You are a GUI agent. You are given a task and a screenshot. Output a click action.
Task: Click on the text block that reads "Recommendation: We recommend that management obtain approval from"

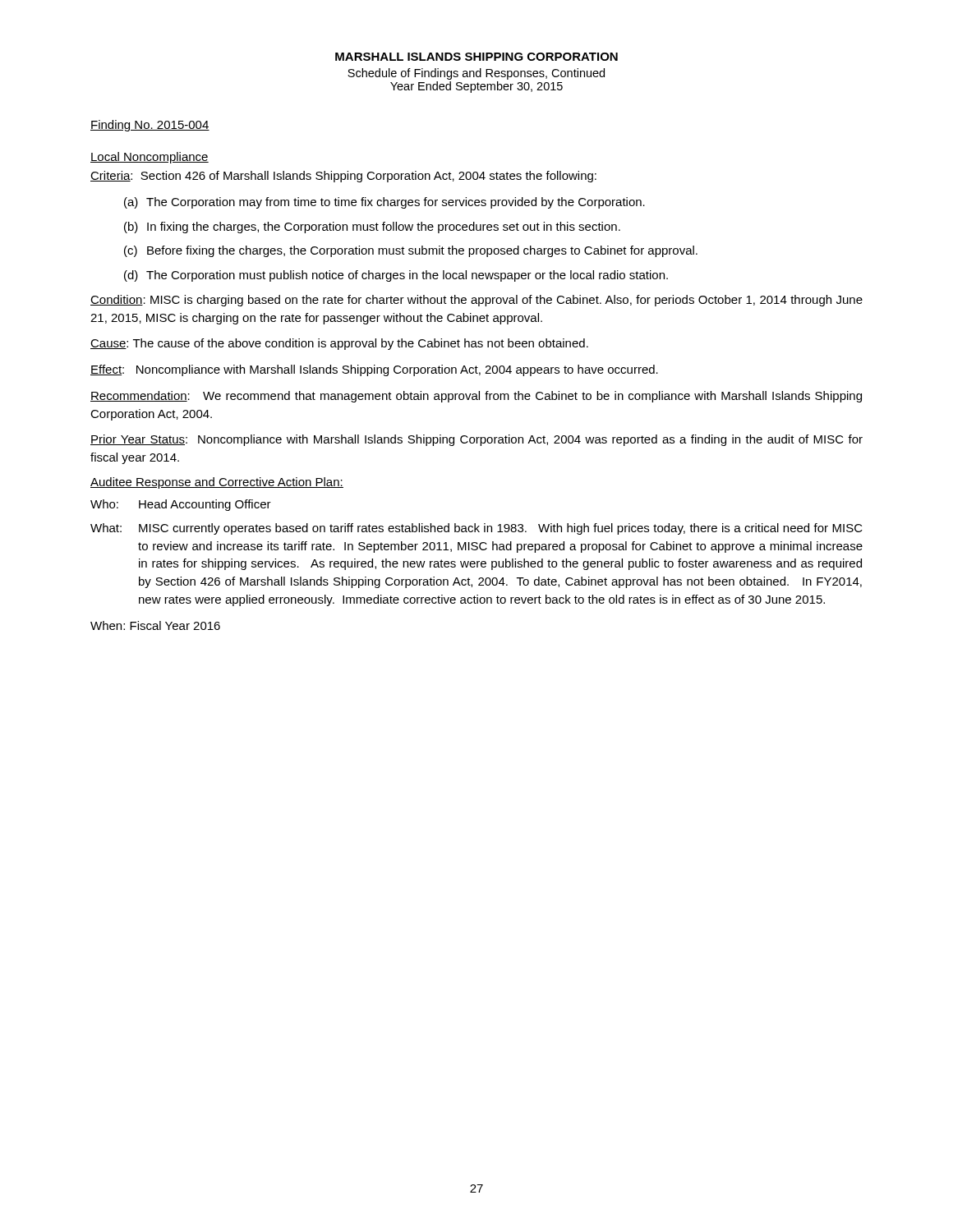476,404
